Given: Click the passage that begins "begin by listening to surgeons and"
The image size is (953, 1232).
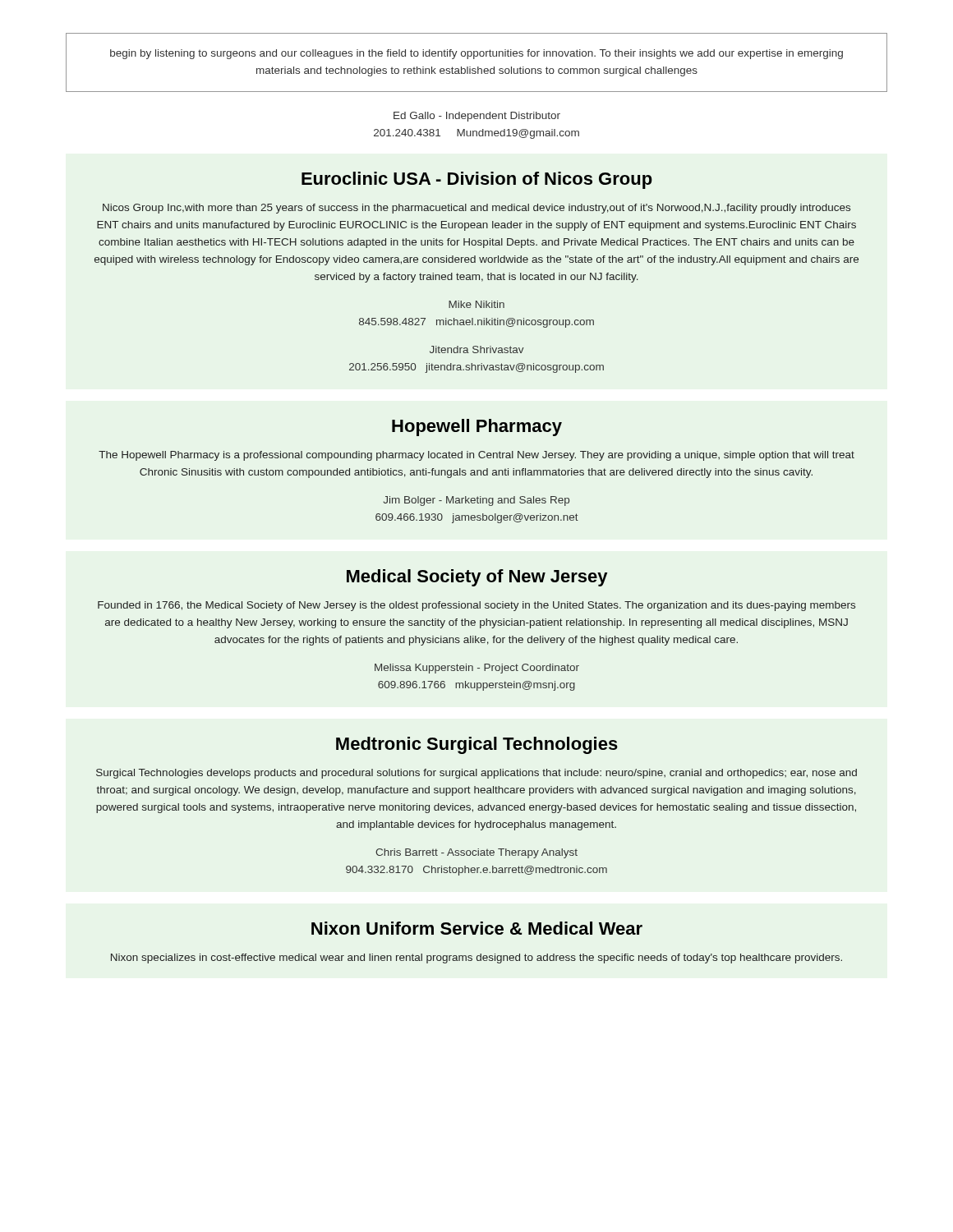Looking at the screenshot, I should click(476, 62).
